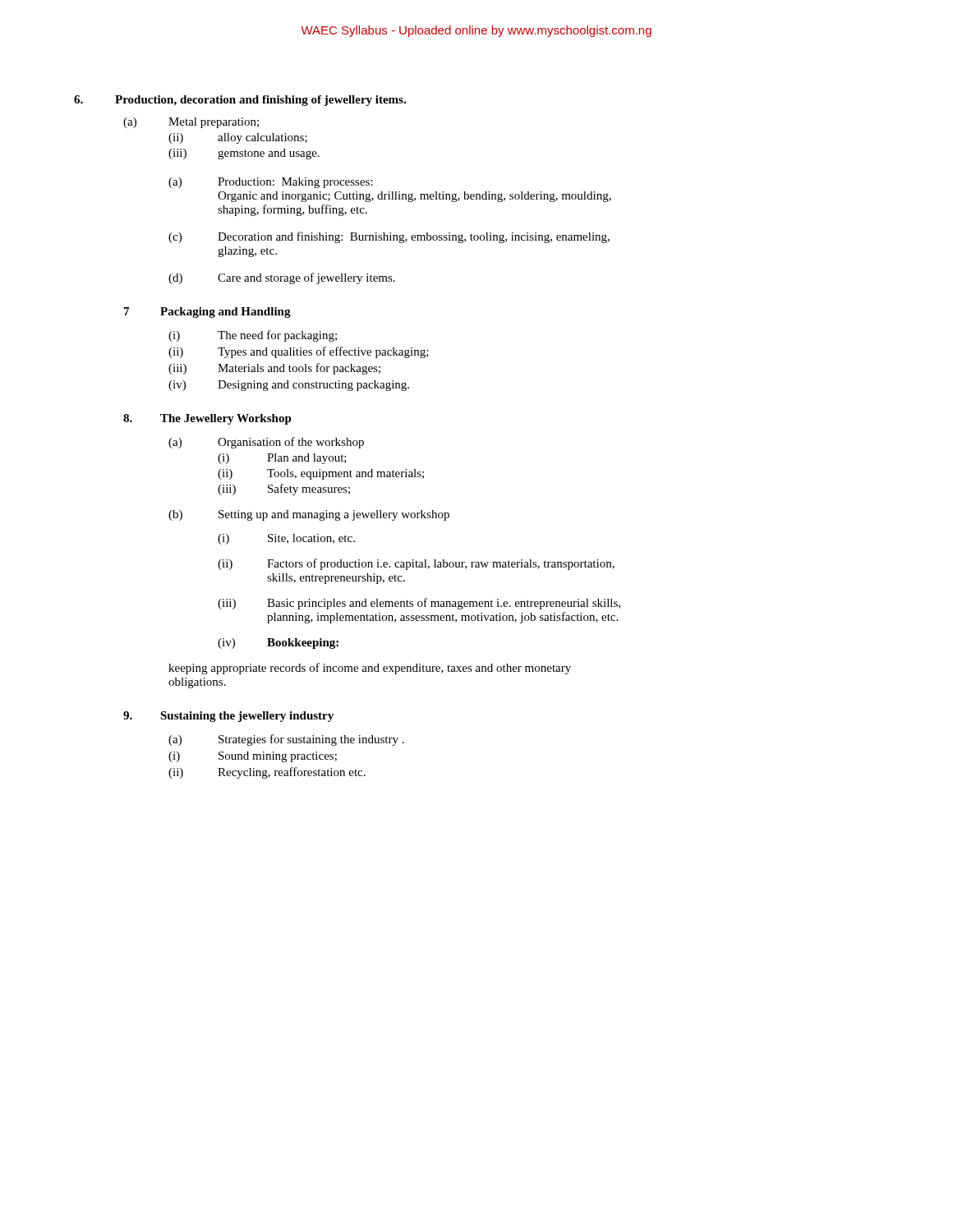The image size is (953, 1232).
Task: Point to the block starting "(ii) Types and qualities of effective packaging;"
Action: coord(299,352)
